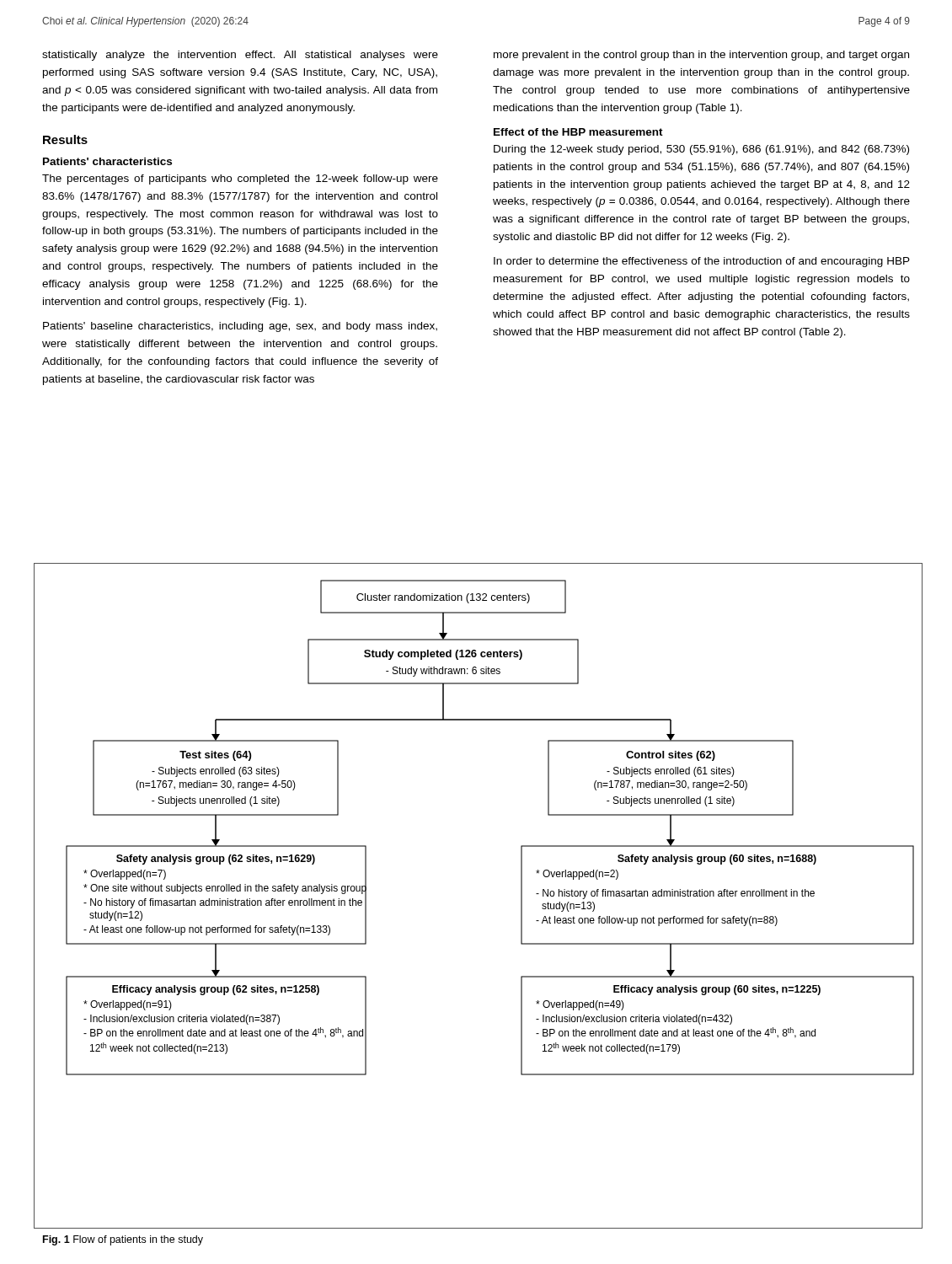952x1264 pixels.
Task: Locate the text "Effect of the HBP measurement"
Action: pyautogui.click(x=578, y=132)
